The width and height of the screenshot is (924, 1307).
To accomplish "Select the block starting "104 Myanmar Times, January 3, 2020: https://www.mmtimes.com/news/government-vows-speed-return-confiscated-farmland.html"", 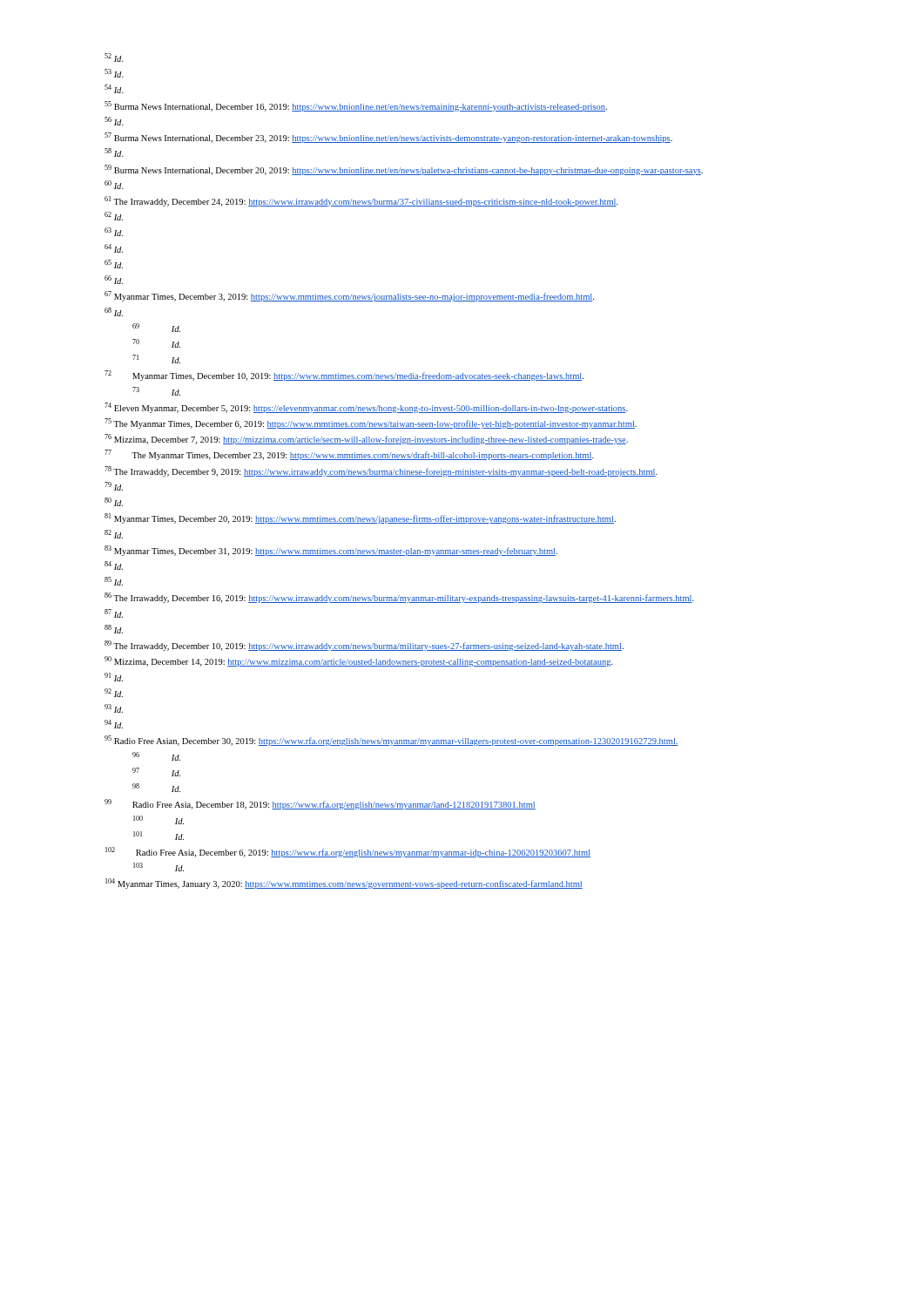I will (x=343, y=883).
